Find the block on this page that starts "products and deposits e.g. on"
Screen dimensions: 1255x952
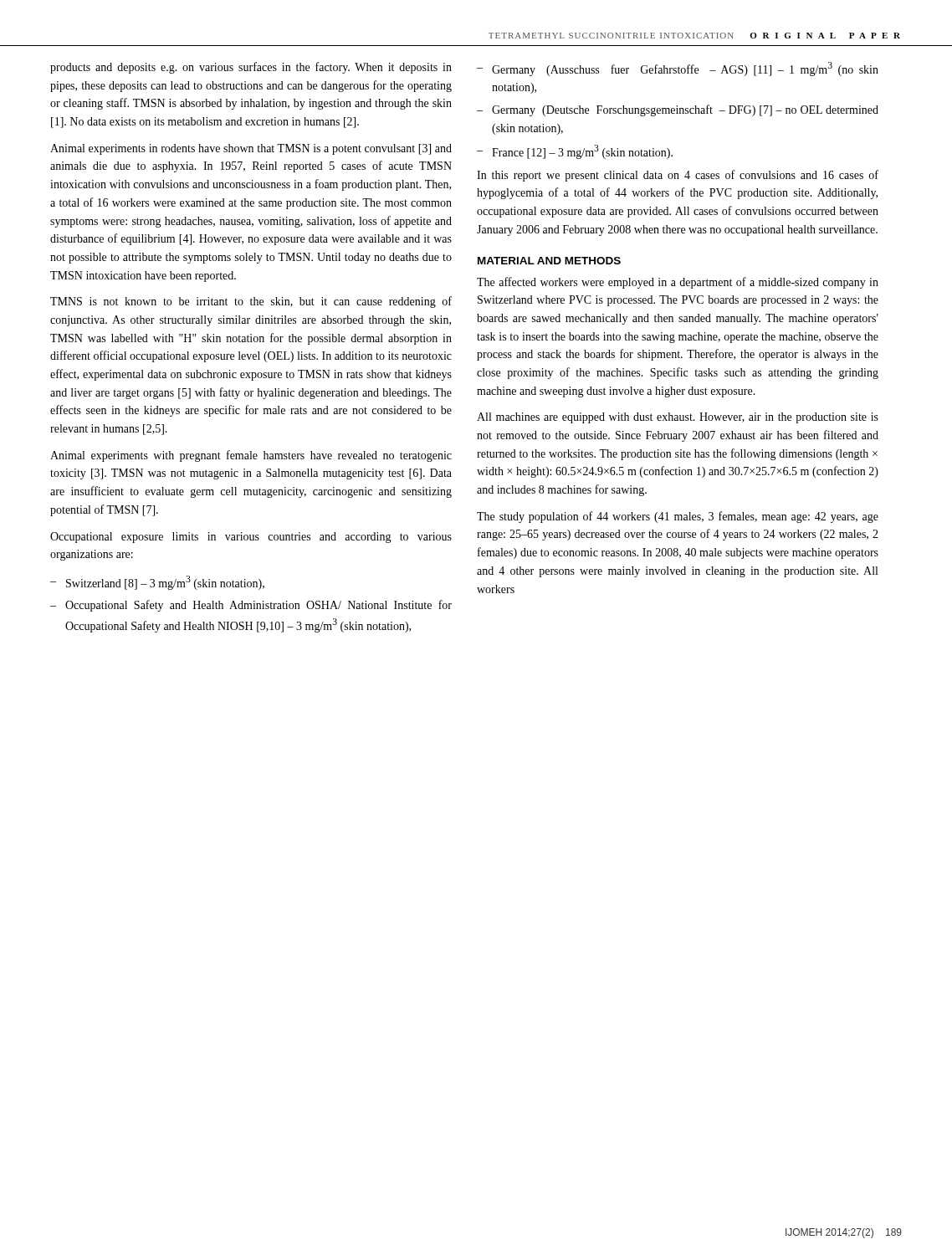point(251,95)
